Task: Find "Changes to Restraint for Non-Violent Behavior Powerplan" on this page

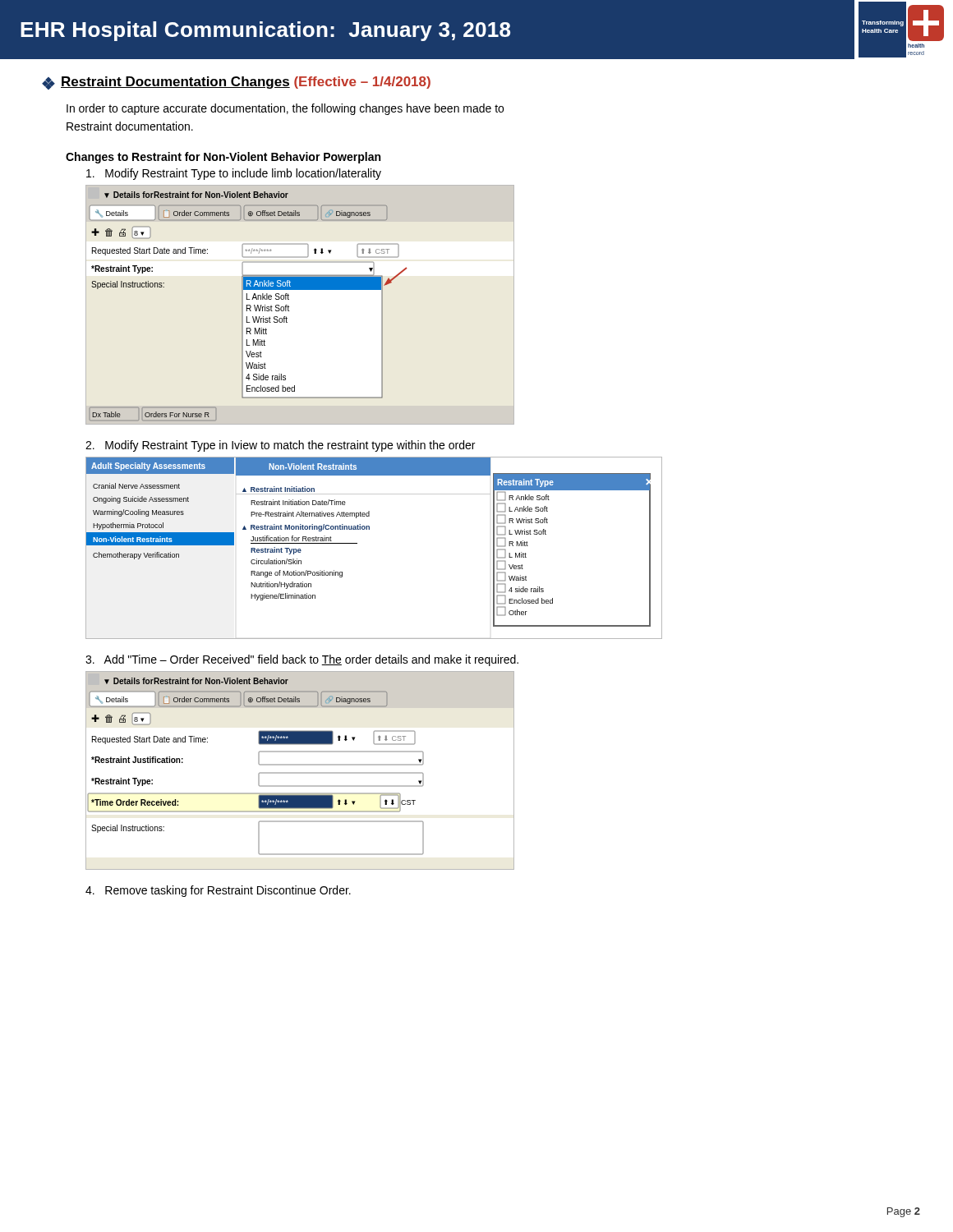Action: 223,157
